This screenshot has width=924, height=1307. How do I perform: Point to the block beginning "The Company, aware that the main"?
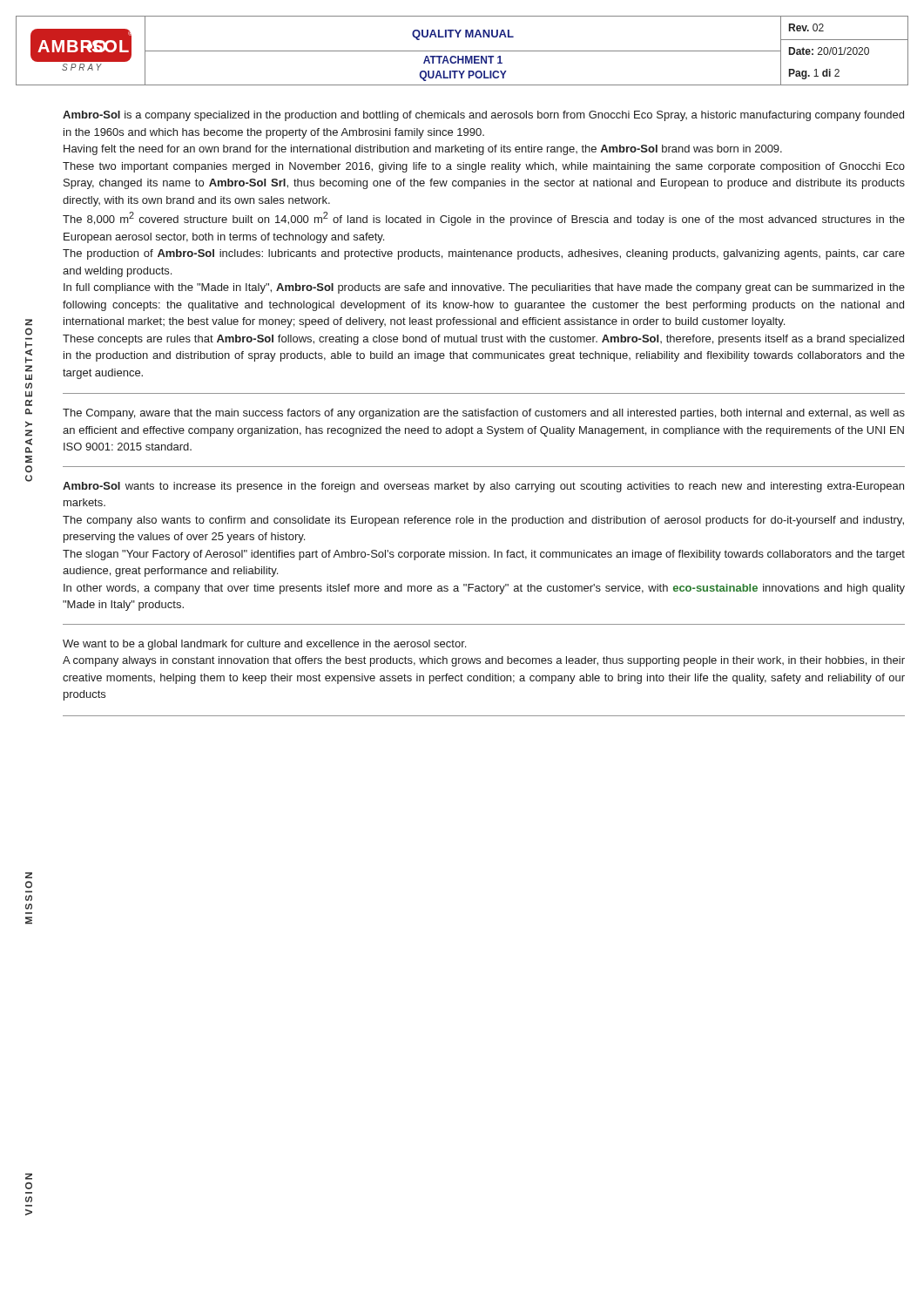484,430
